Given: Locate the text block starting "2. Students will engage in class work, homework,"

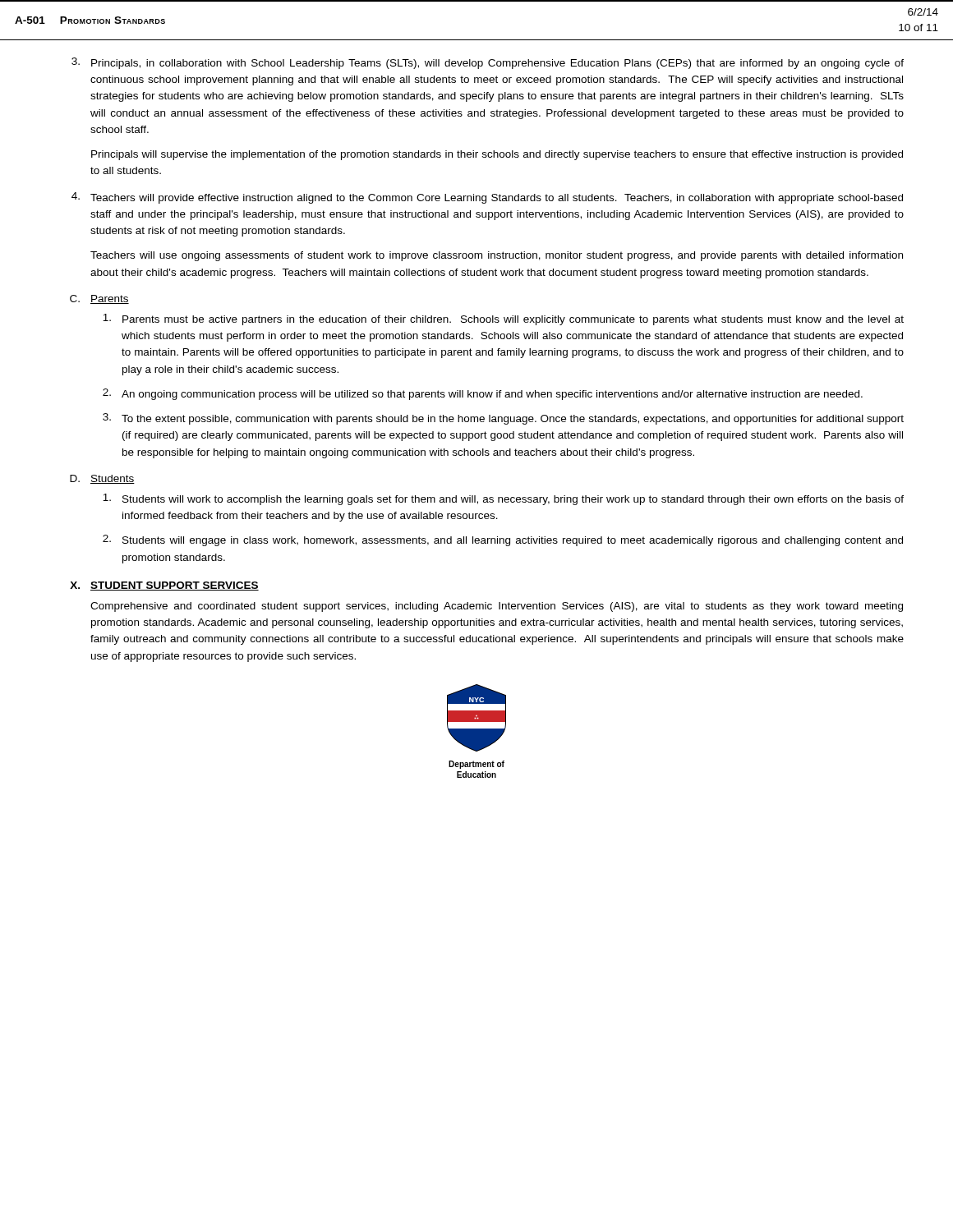Looking at the screenshot, I should 492,549.
